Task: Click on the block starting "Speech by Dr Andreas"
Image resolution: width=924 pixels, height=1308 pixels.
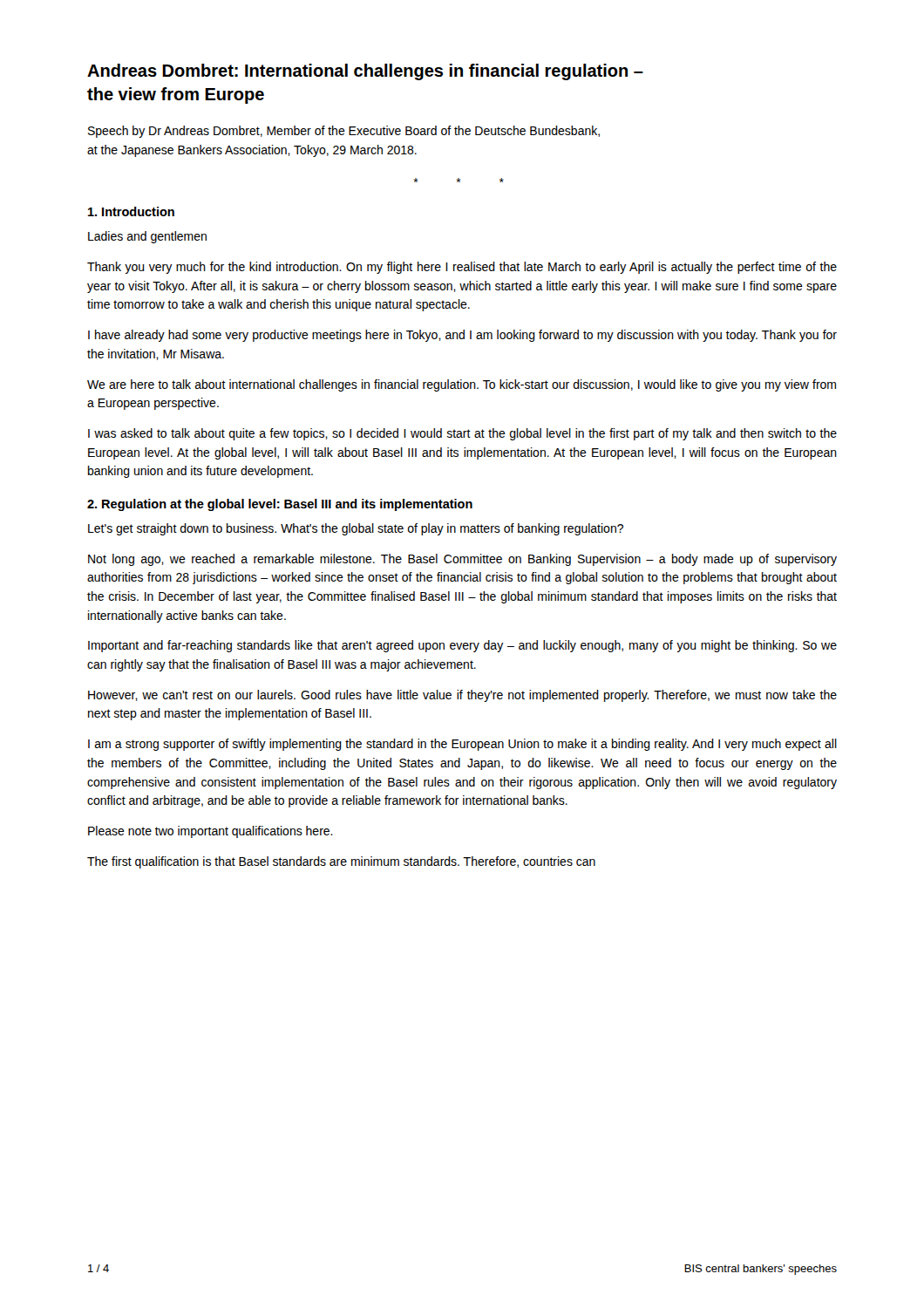Action: 344,140
